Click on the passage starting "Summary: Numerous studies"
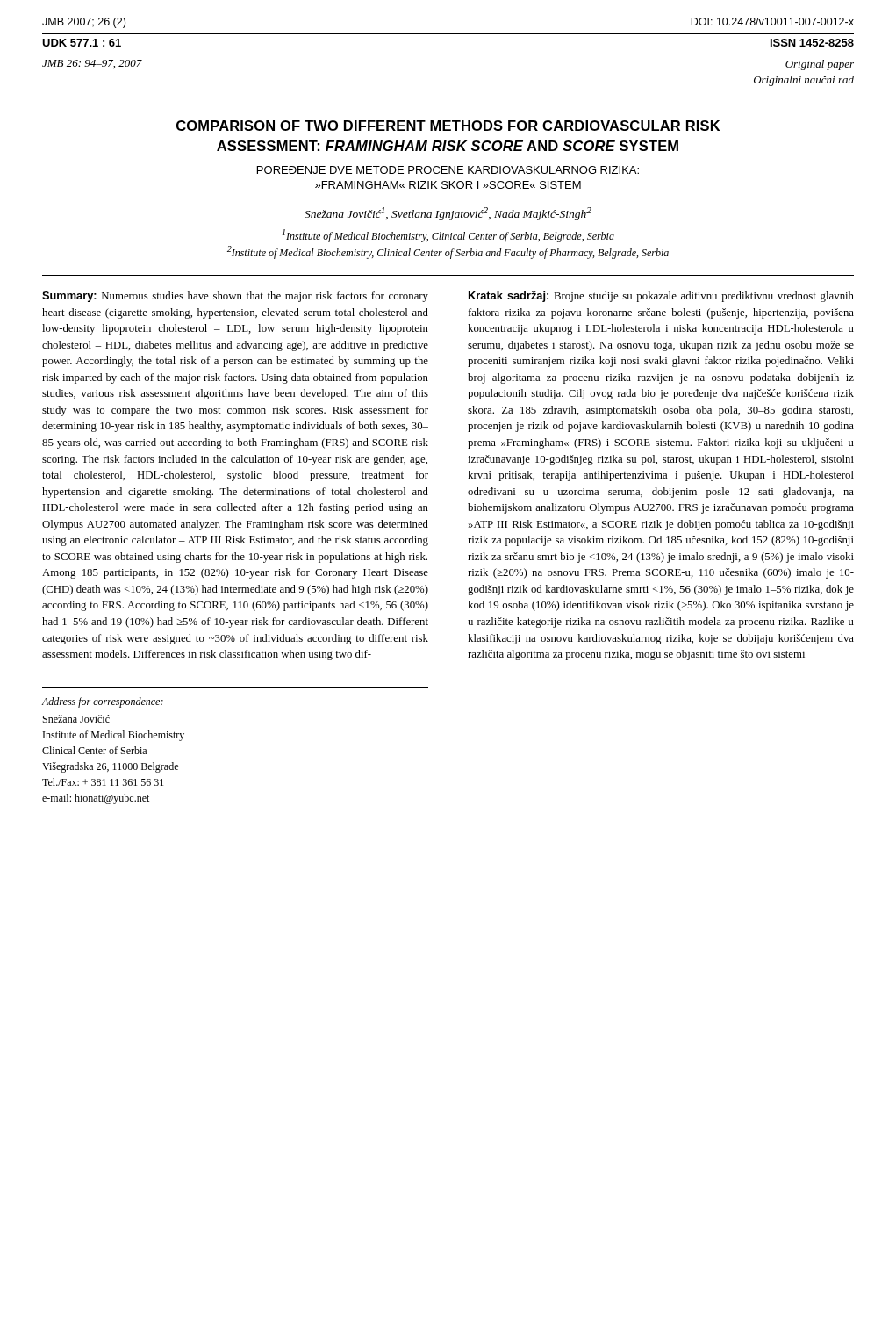896x1317 pixels. tap(235, 475)
